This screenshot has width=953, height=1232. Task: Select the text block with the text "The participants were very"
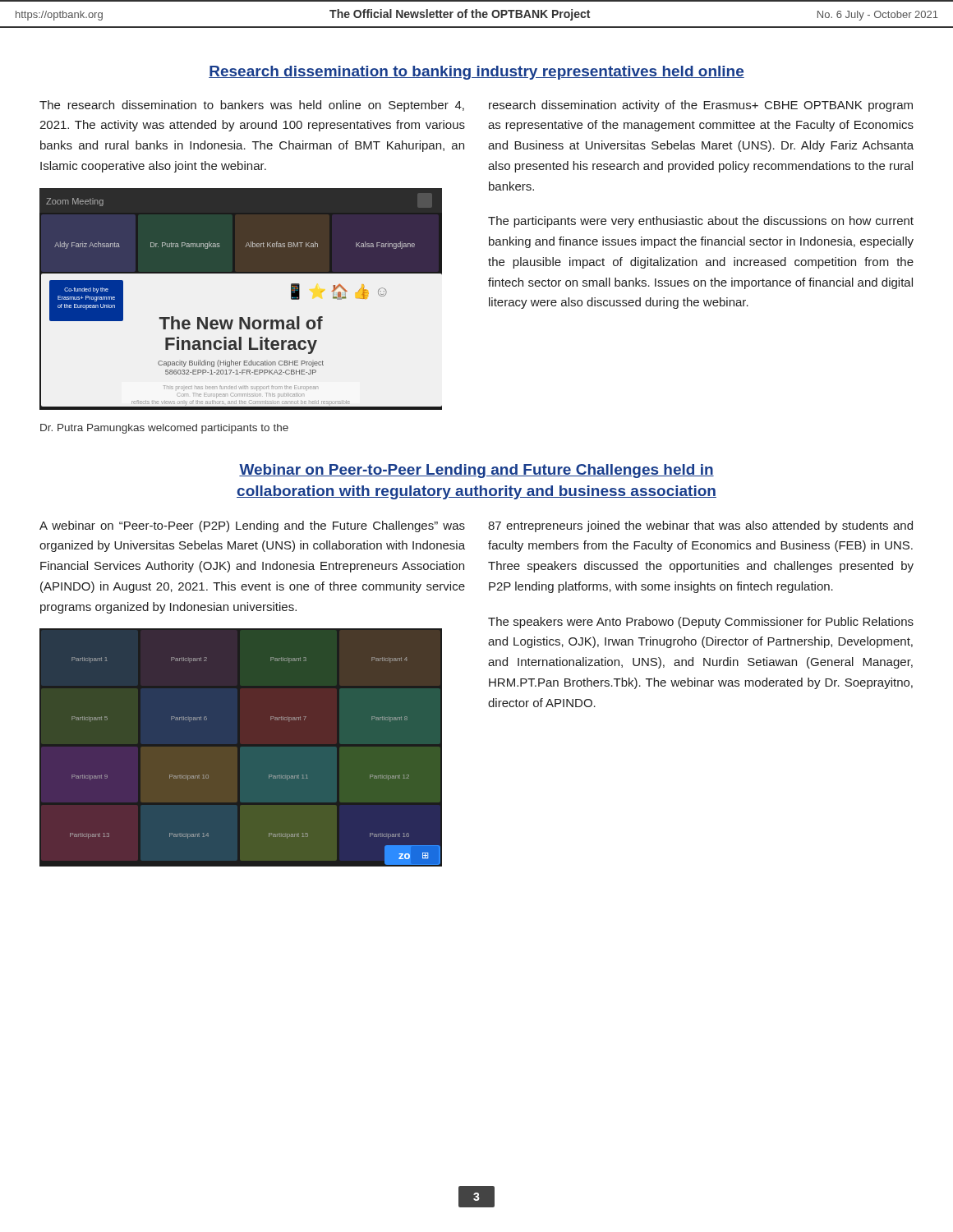701,261
